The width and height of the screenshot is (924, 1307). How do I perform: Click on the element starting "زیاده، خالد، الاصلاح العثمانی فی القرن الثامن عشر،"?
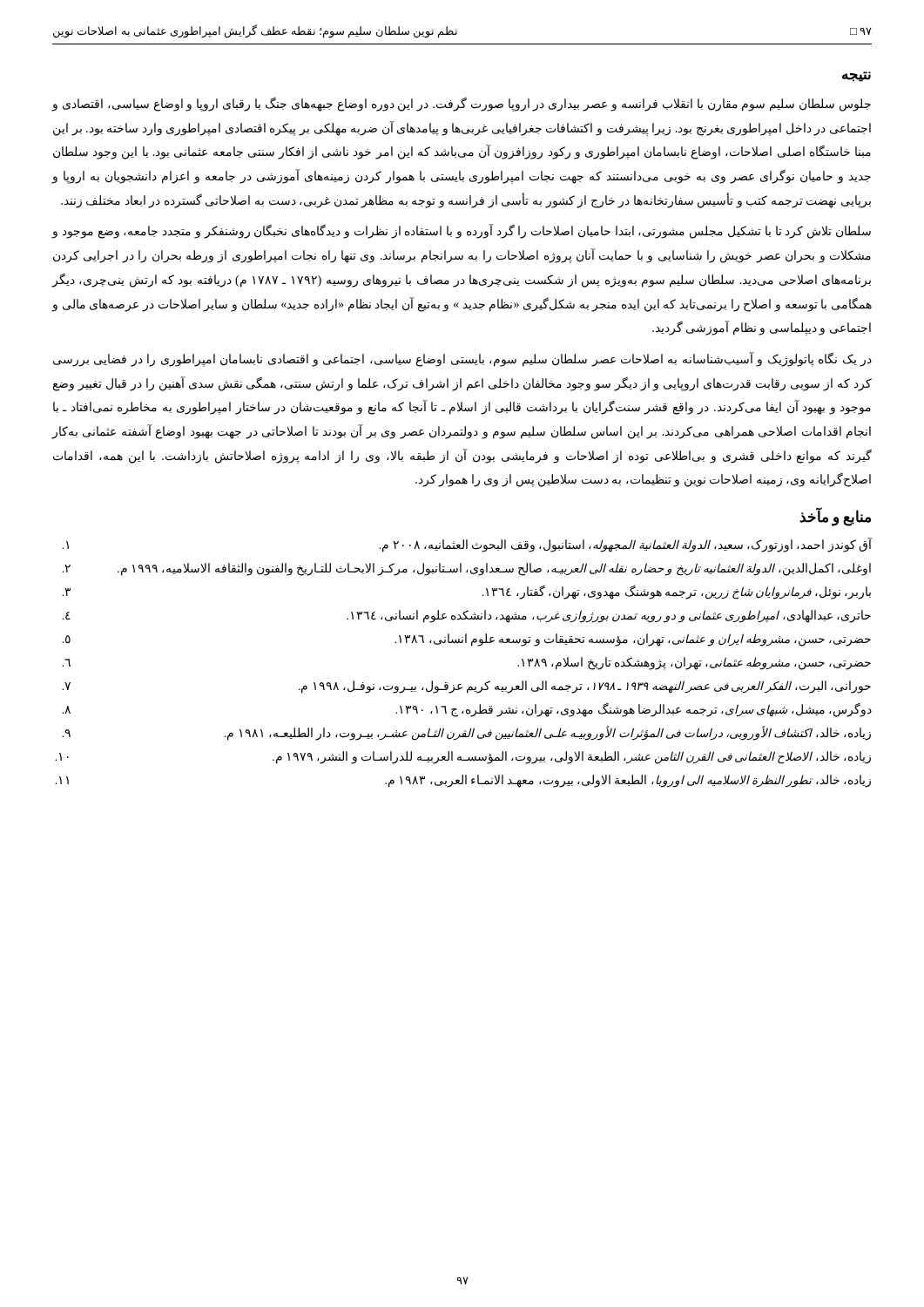click(462, 757)
